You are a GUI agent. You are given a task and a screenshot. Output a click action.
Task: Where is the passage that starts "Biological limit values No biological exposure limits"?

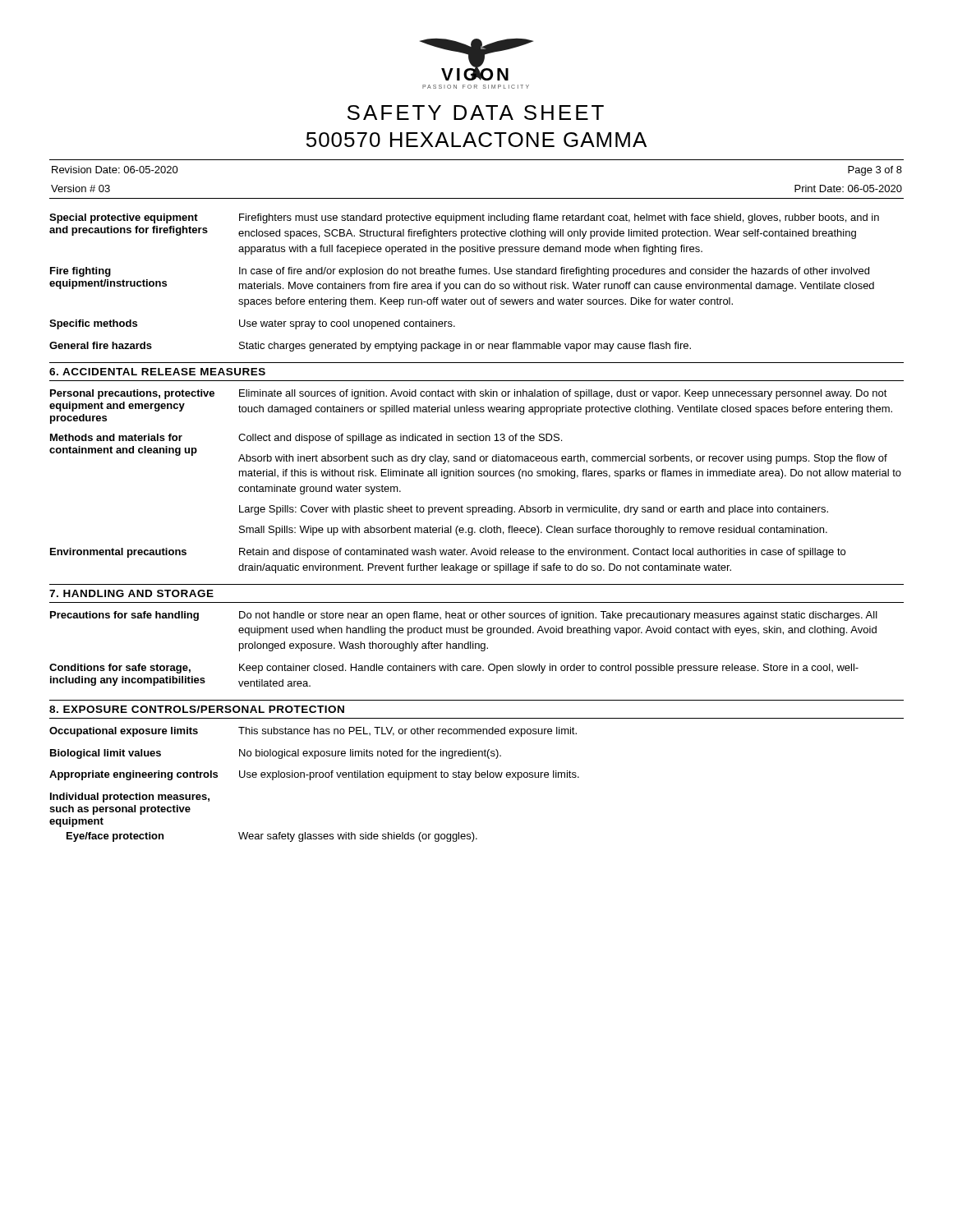click(x=476, y=753)
